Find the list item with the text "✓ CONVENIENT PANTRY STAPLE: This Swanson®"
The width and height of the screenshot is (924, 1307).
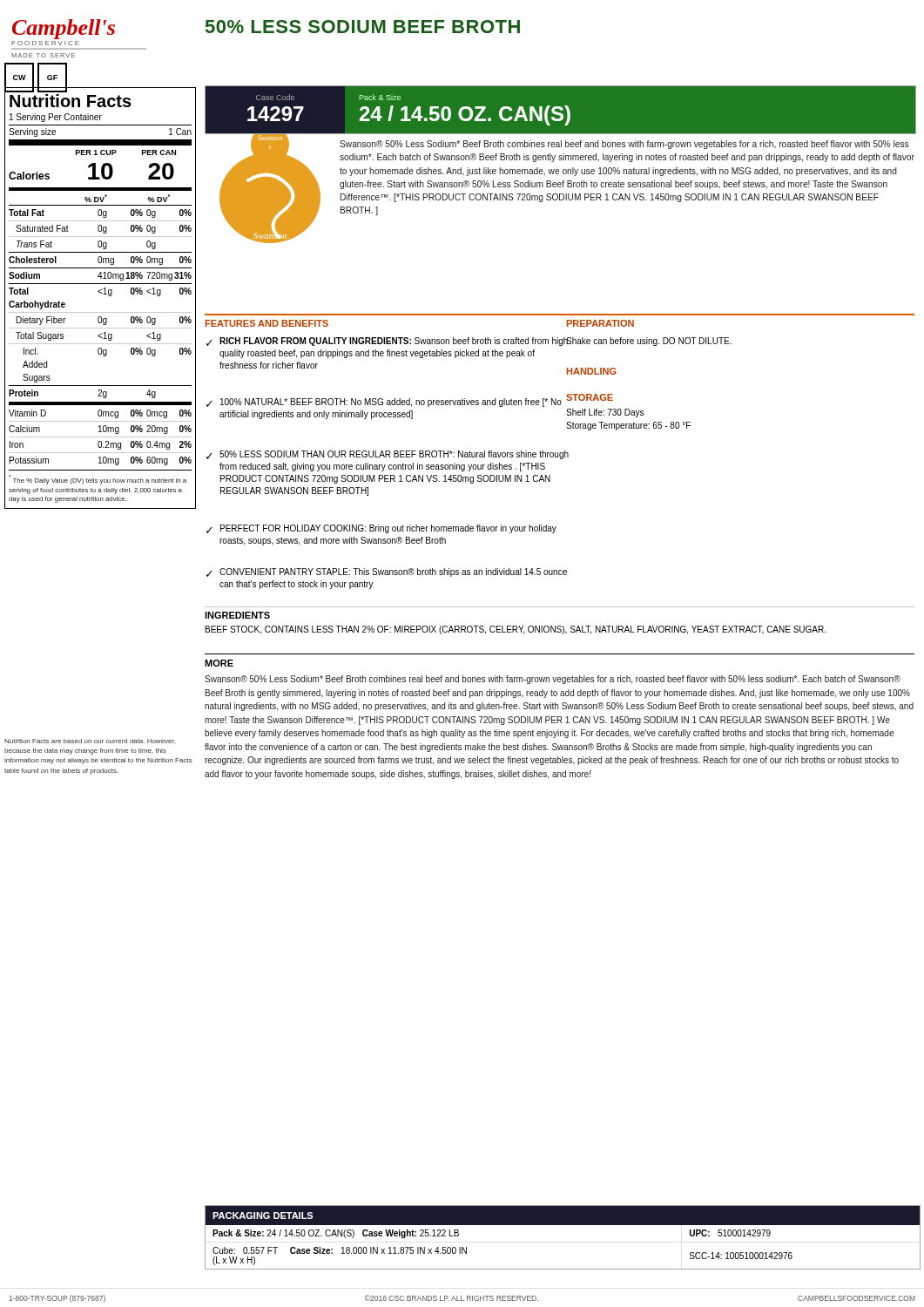[388, 579]
